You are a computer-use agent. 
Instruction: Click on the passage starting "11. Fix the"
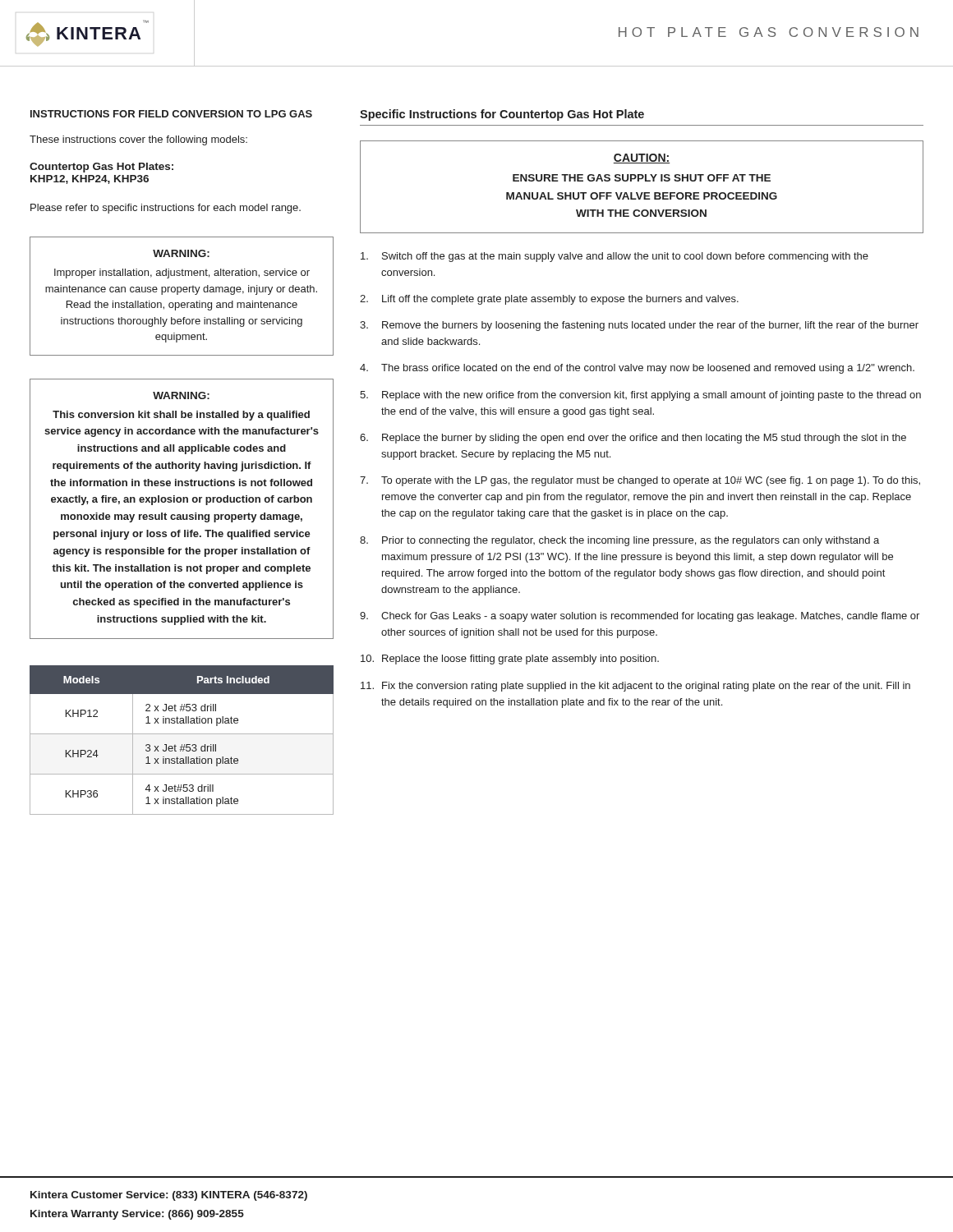pyautogui.click(x=642, y=694)
